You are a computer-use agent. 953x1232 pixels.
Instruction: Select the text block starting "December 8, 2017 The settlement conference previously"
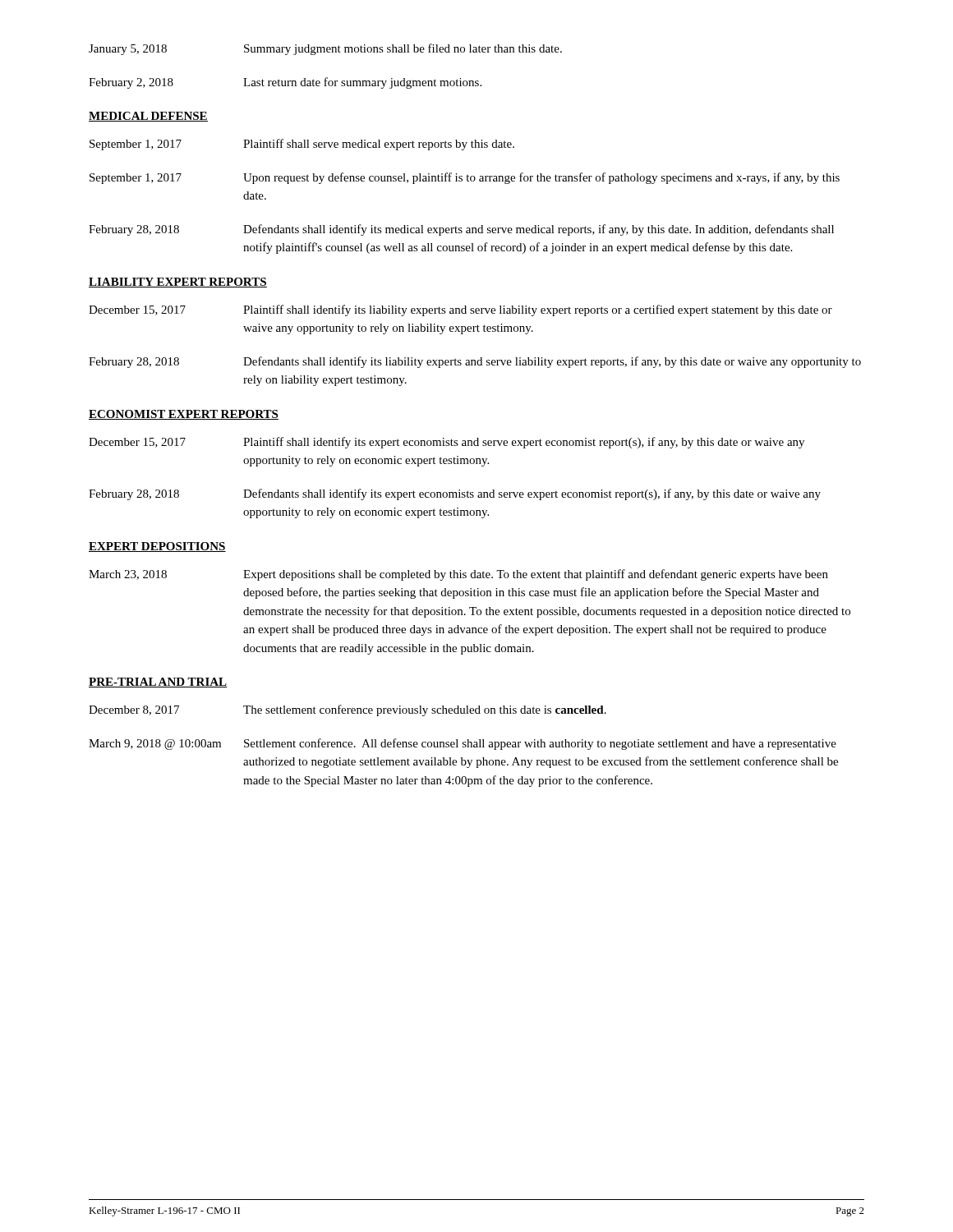point(476,710)
